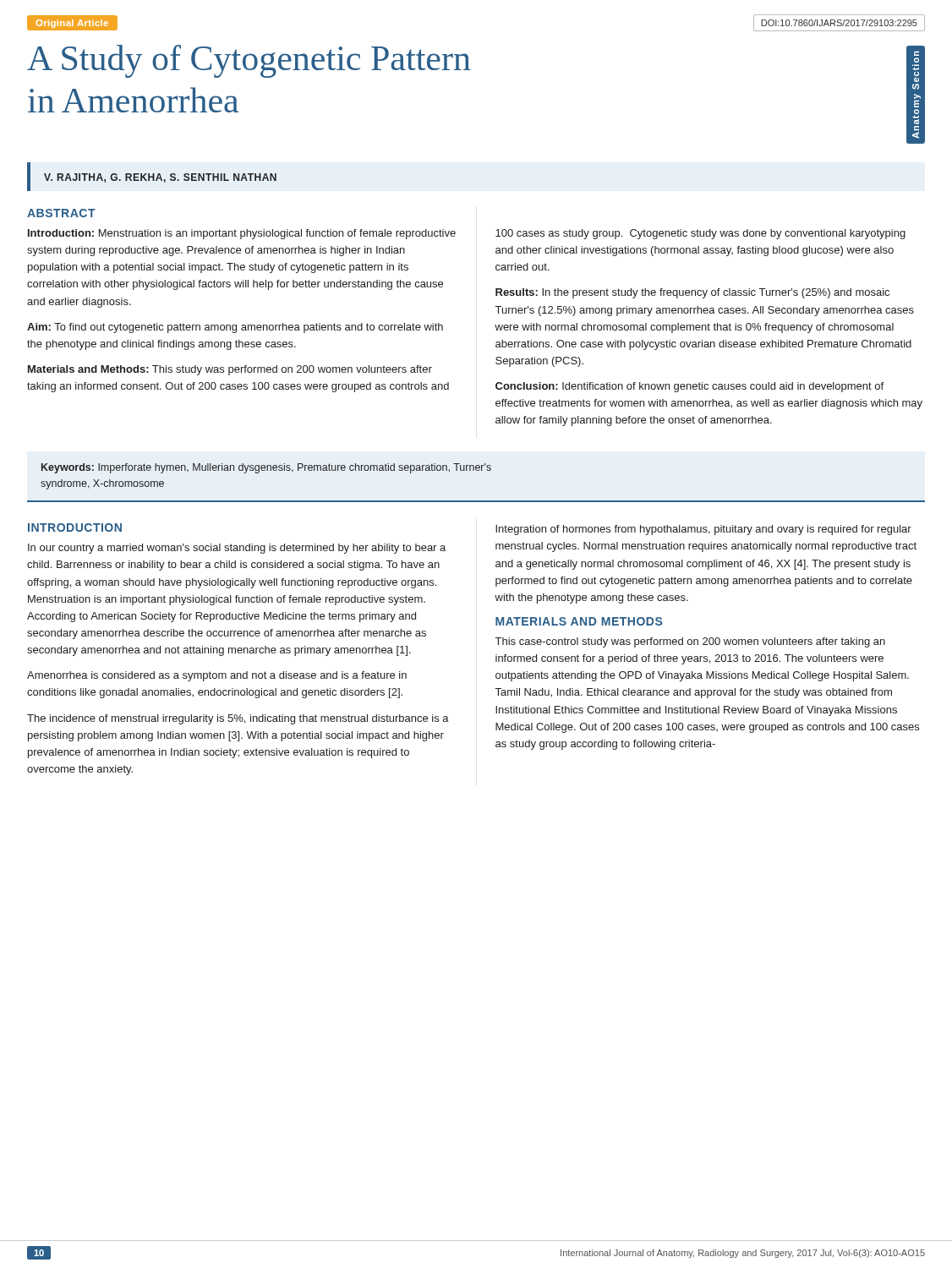Locate the region starting "A Study of Cytogenetic Patternin Amenorrhea"

point(249,80)
